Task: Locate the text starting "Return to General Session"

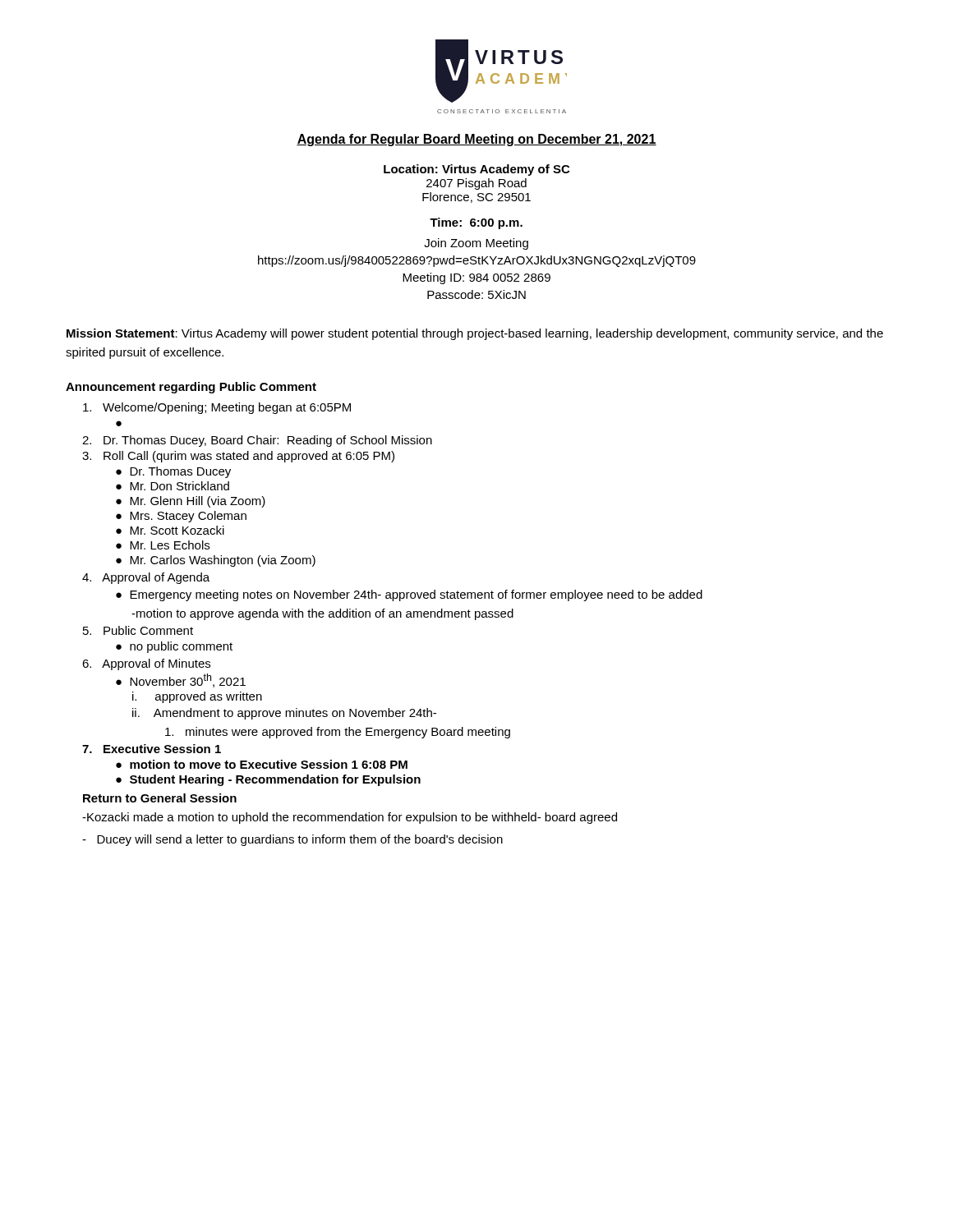Action: (x=160, y=798)
